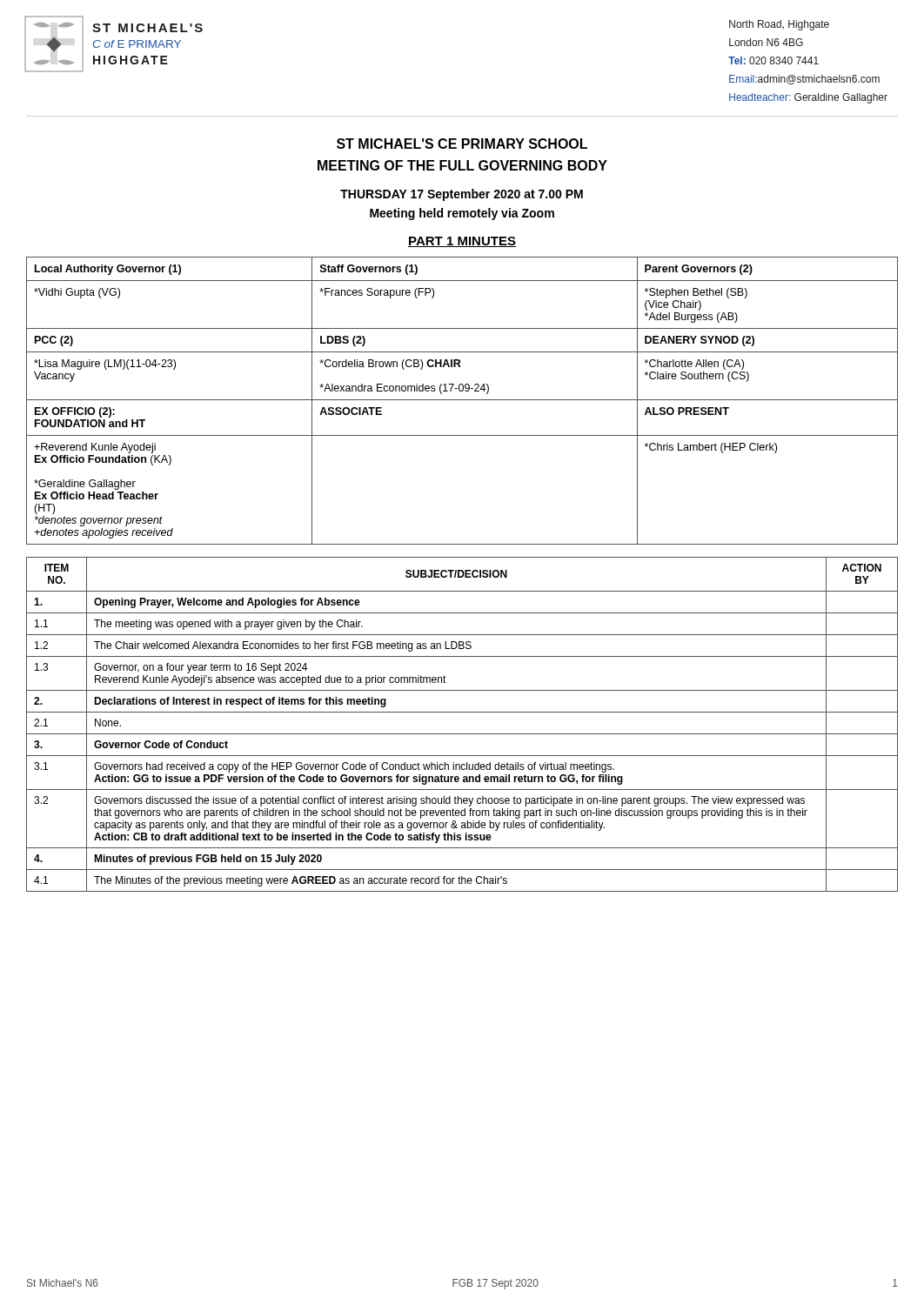This screenshot has height=1305, width=924.
Task: Click on the table containing "ITEM NO."
Action: (x=462, y=725)
